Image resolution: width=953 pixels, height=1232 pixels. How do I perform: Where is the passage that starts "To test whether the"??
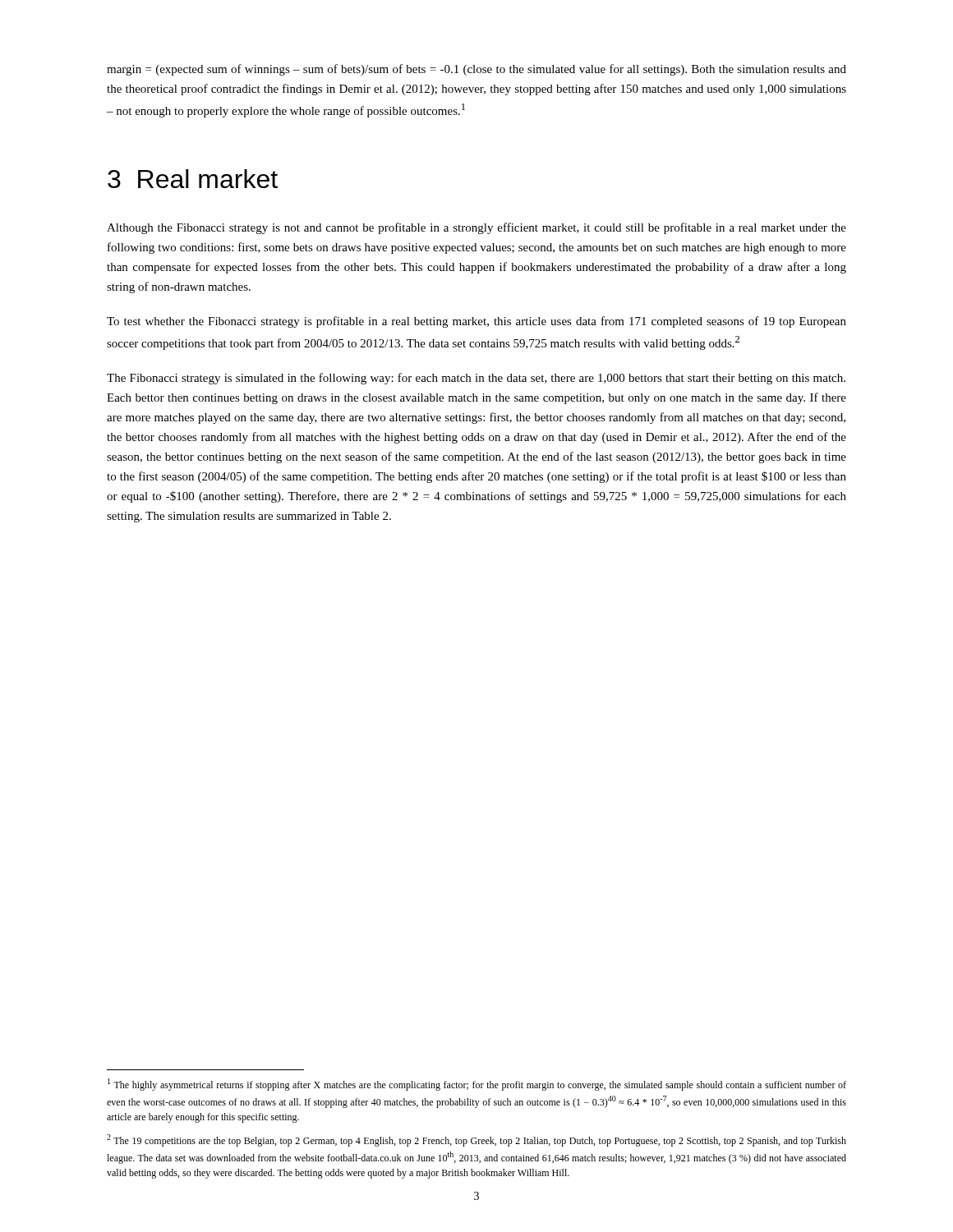[x=476, y=333]
